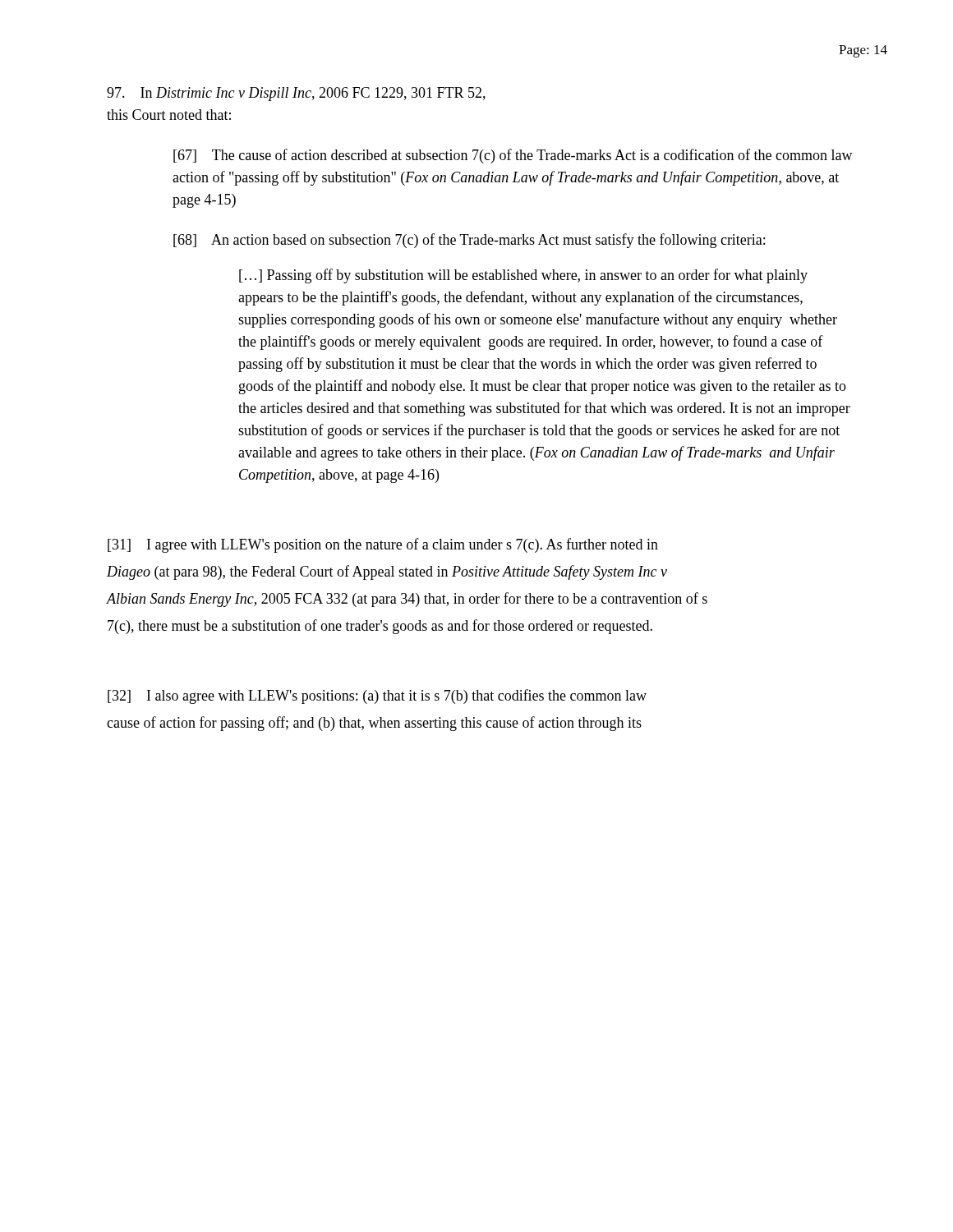Select the text block that reads "[68] An action based on subsection"
This screenshot has height=1232, width=953.
click(513, 240)
